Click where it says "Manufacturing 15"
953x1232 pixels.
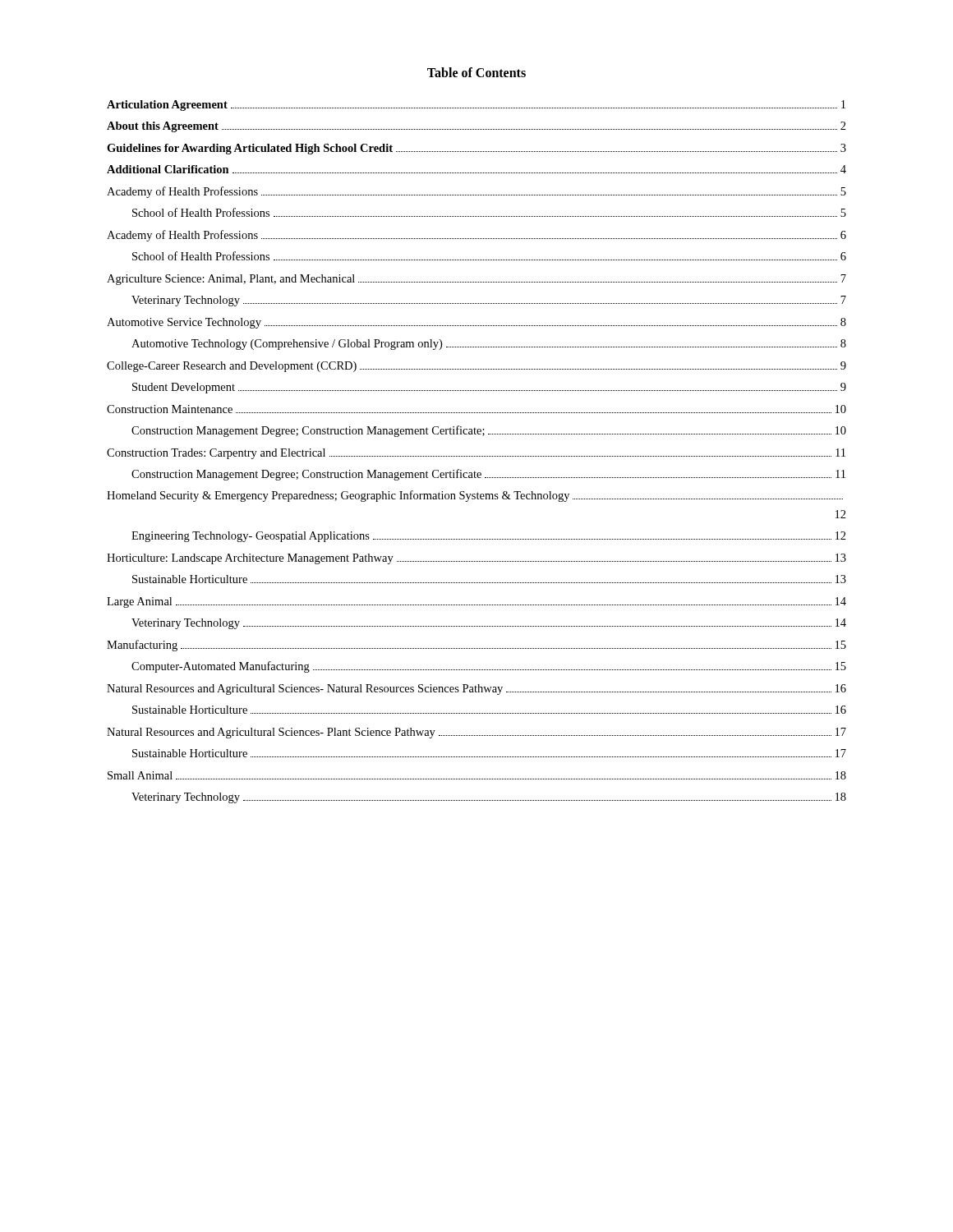point(476,645)
